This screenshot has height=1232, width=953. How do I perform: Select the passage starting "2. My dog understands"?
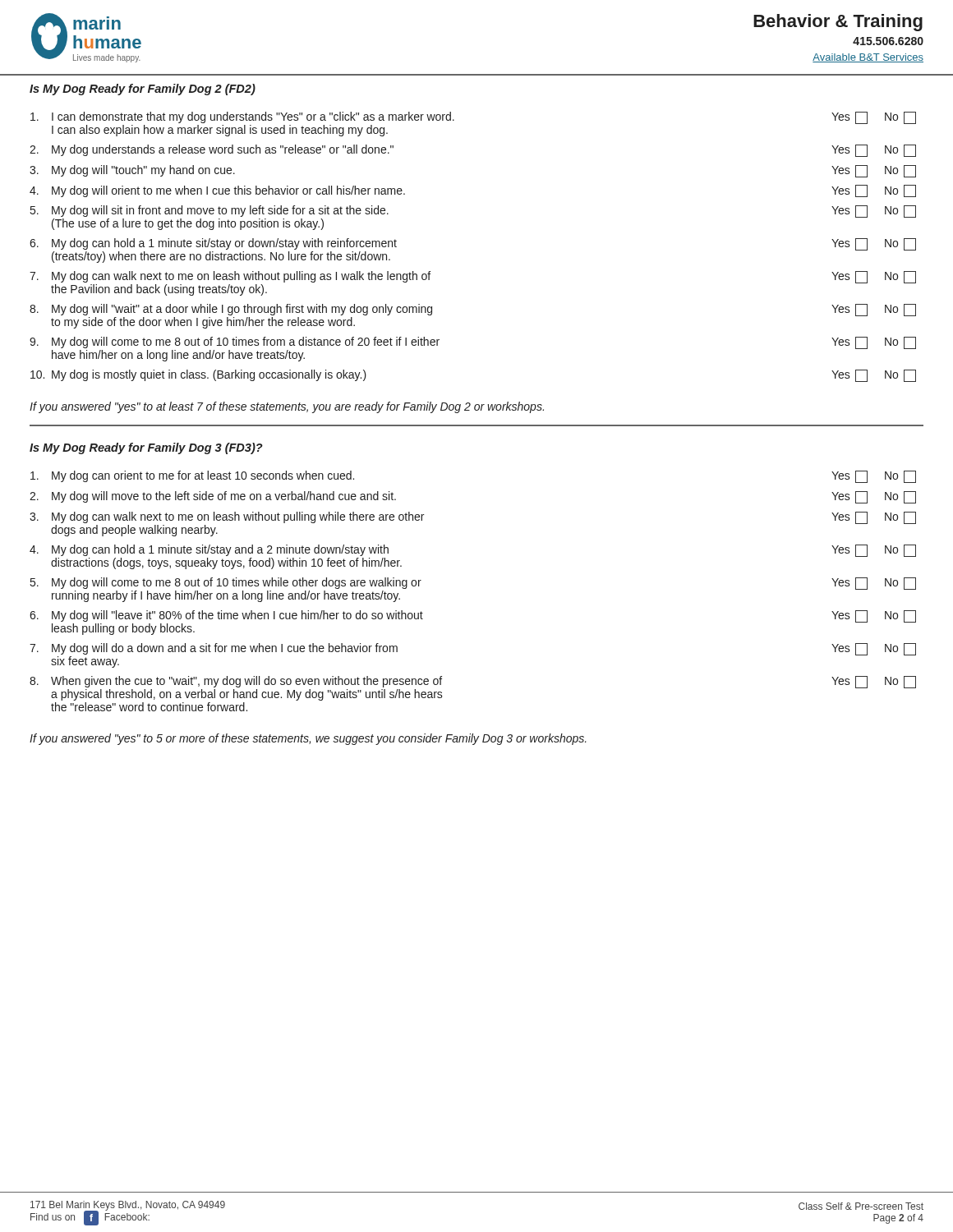[229, 151]
